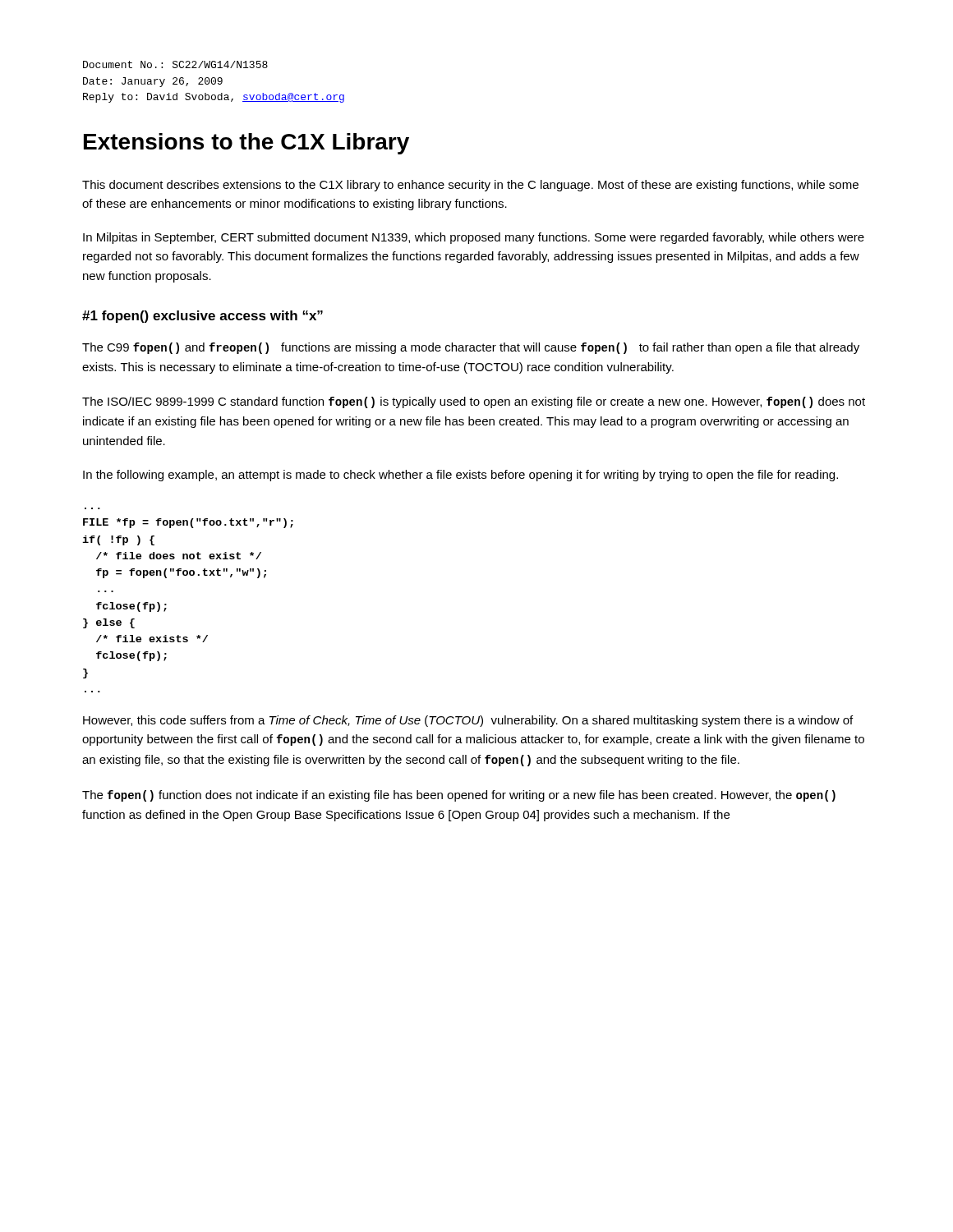Where is the formula that starts "... FILE *fp ="?
Screen dimensions: 1232x953
tap(188, 523)
